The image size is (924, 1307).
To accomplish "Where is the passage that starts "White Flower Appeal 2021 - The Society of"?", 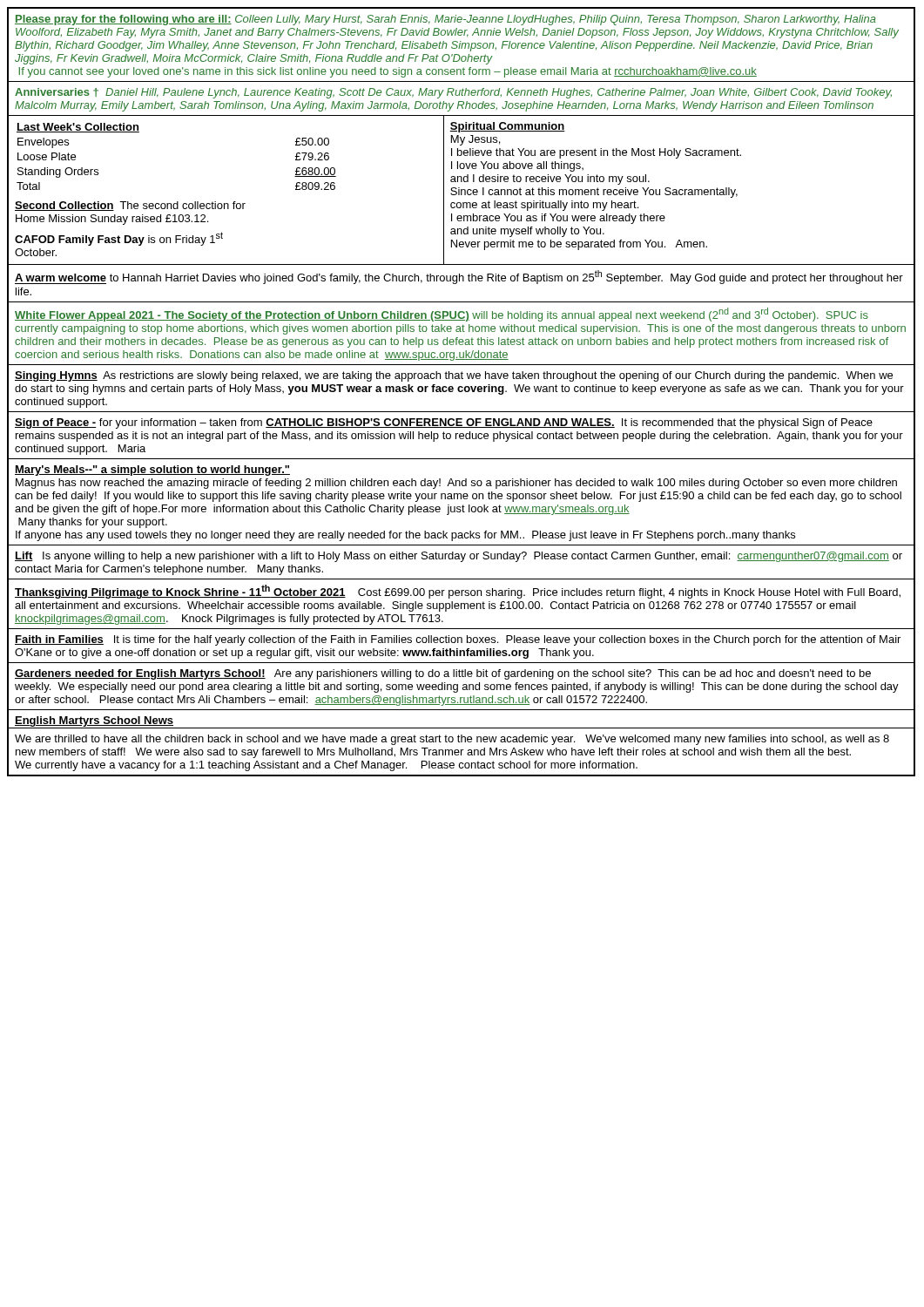I will click(x=461, y=333).
